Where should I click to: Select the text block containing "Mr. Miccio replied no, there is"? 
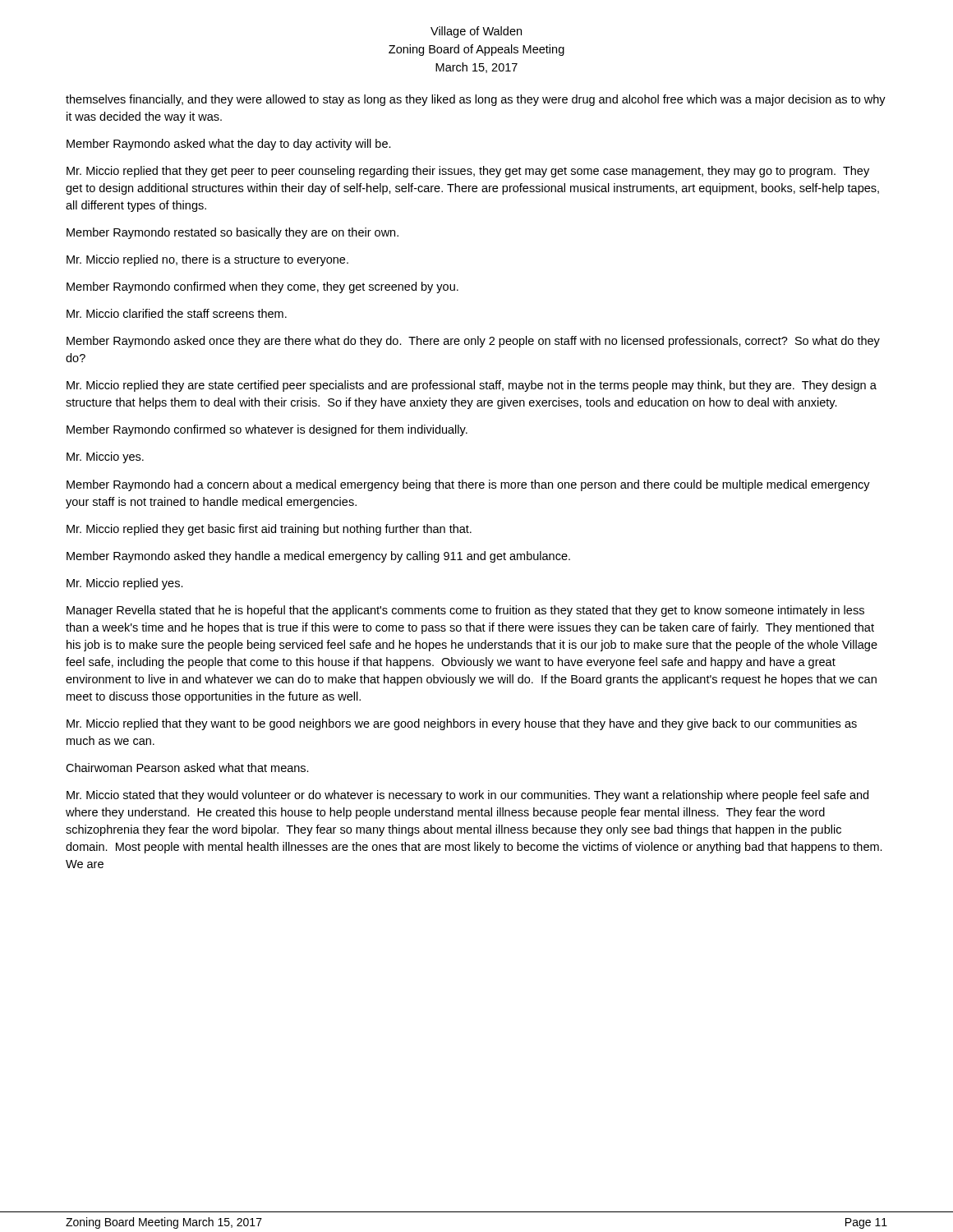207,260
